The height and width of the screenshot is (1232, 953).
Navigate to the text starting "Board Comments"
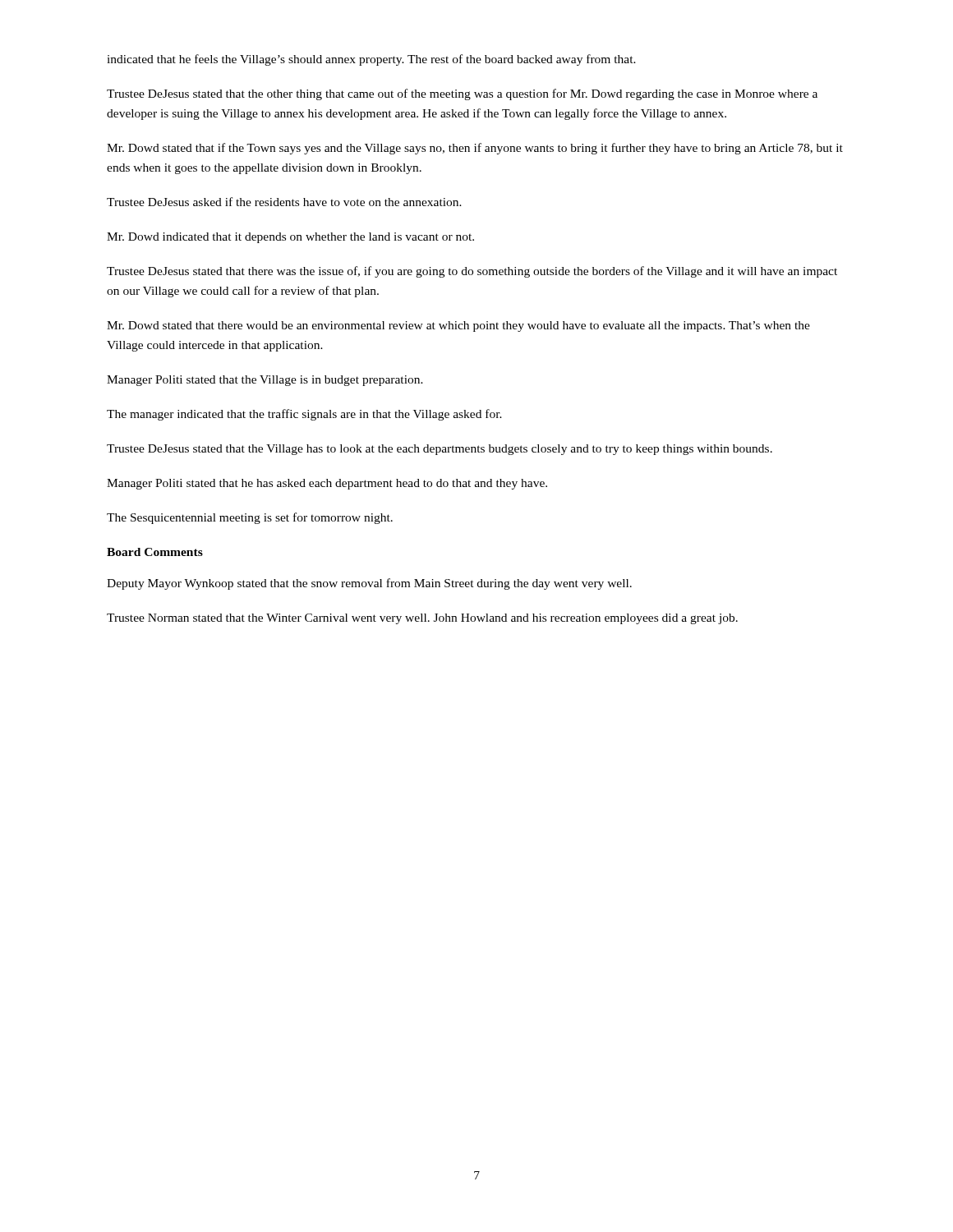coord(155,552)
